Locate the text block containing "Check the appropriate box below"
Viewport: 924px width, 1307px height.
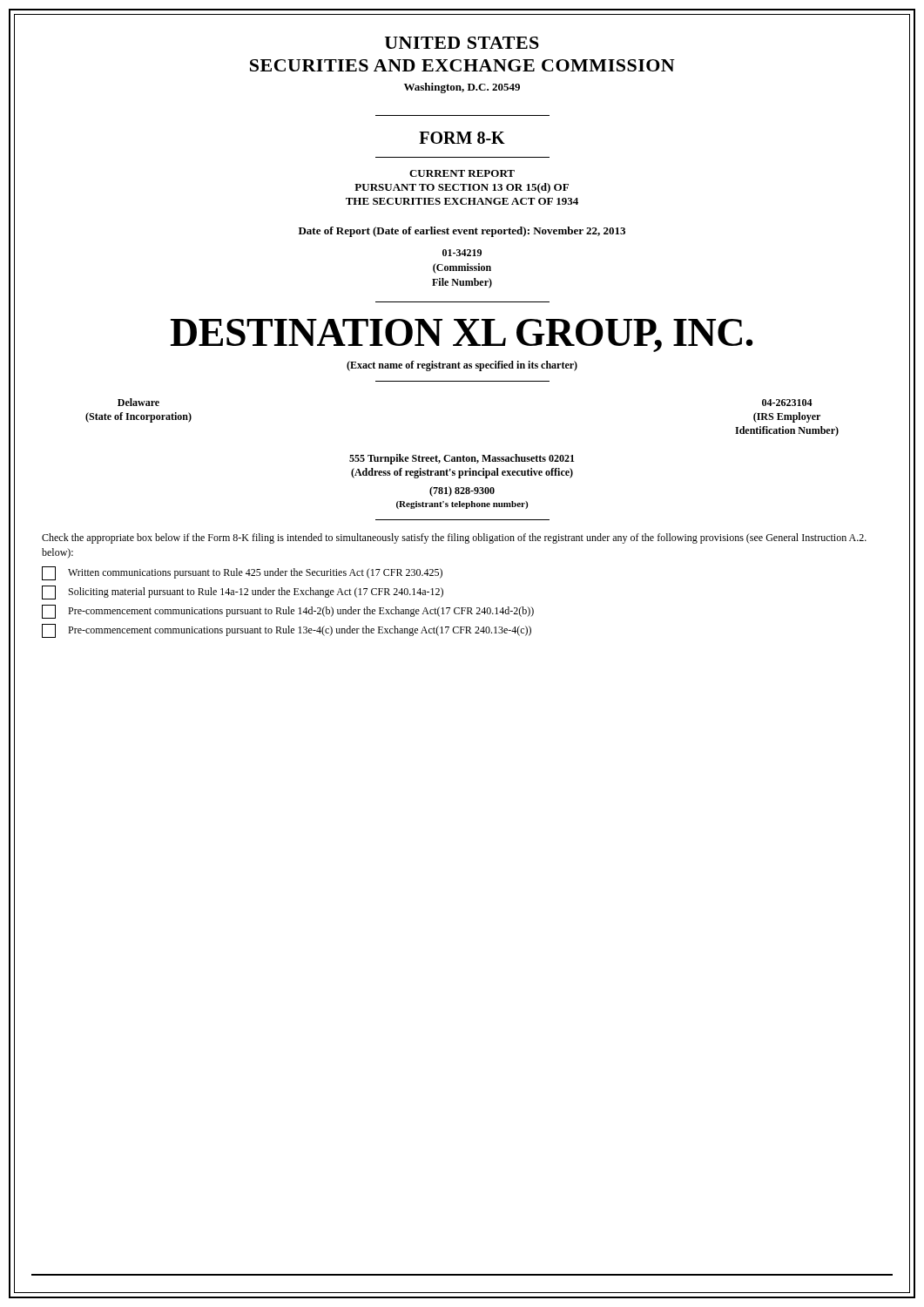point(454,545)
